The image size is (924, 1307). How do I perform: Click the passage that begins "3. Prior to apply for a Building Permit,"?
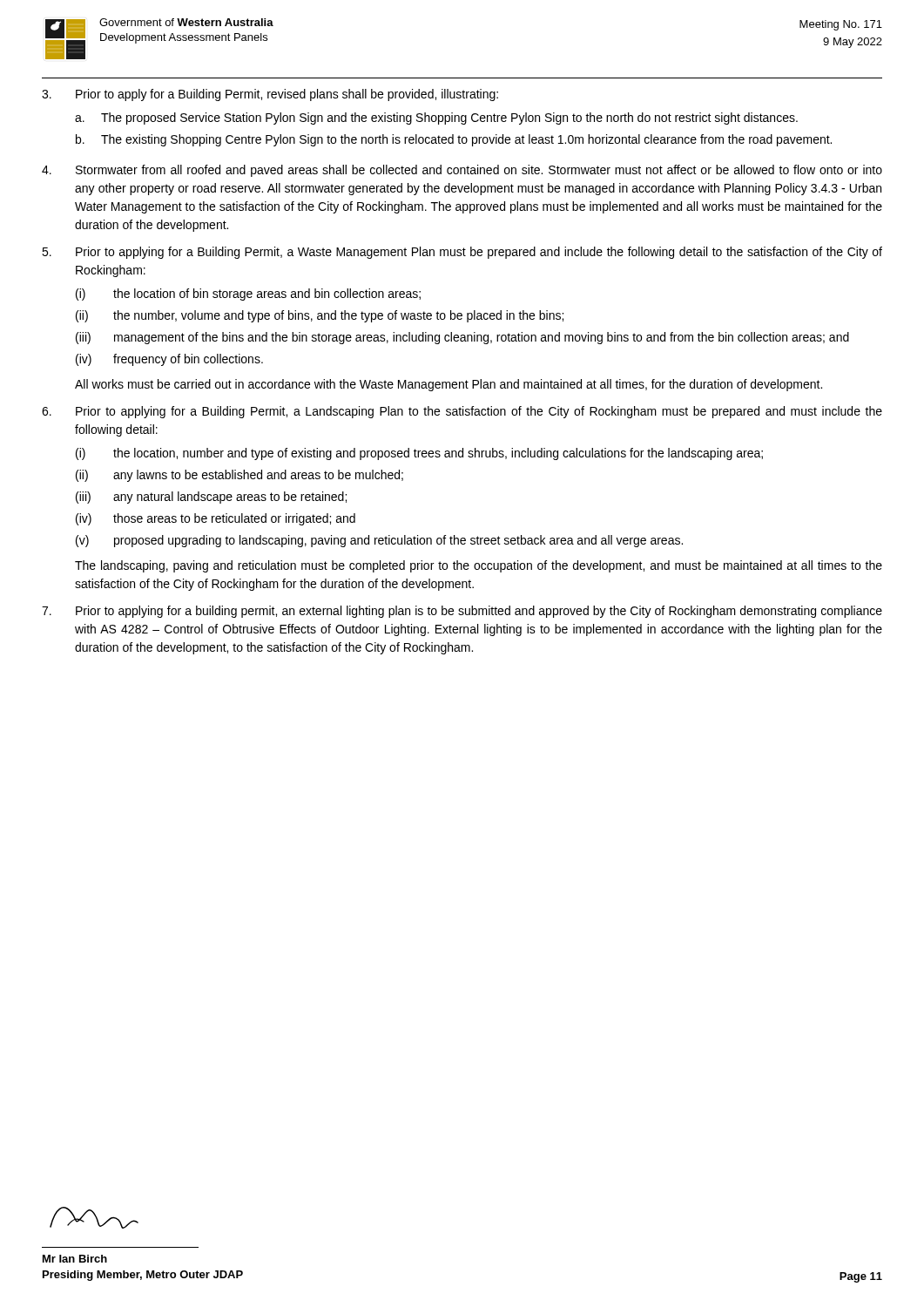coord(462,119)
